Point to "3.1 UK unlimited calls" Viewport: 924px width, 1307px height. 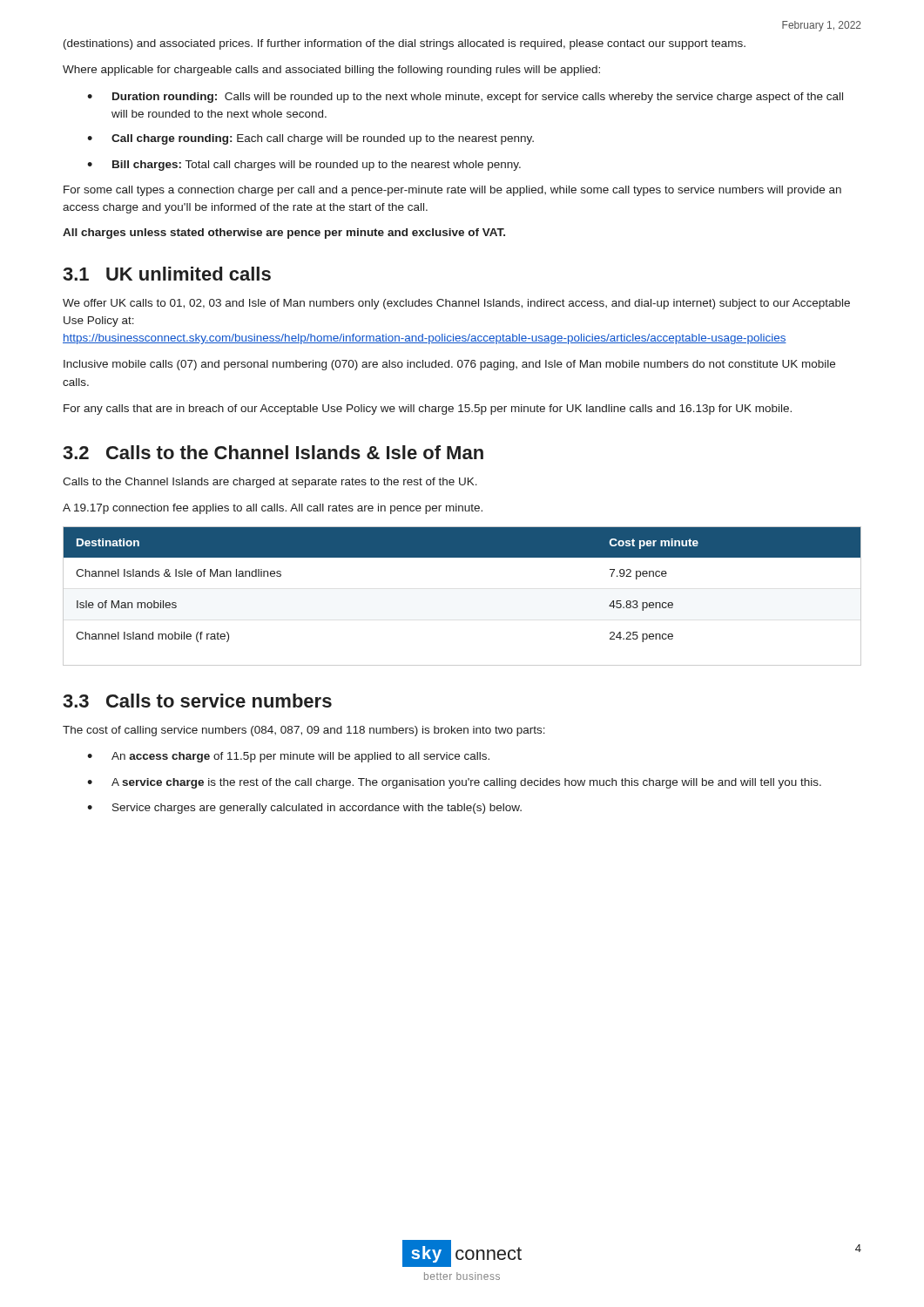(x=167, y=274)
